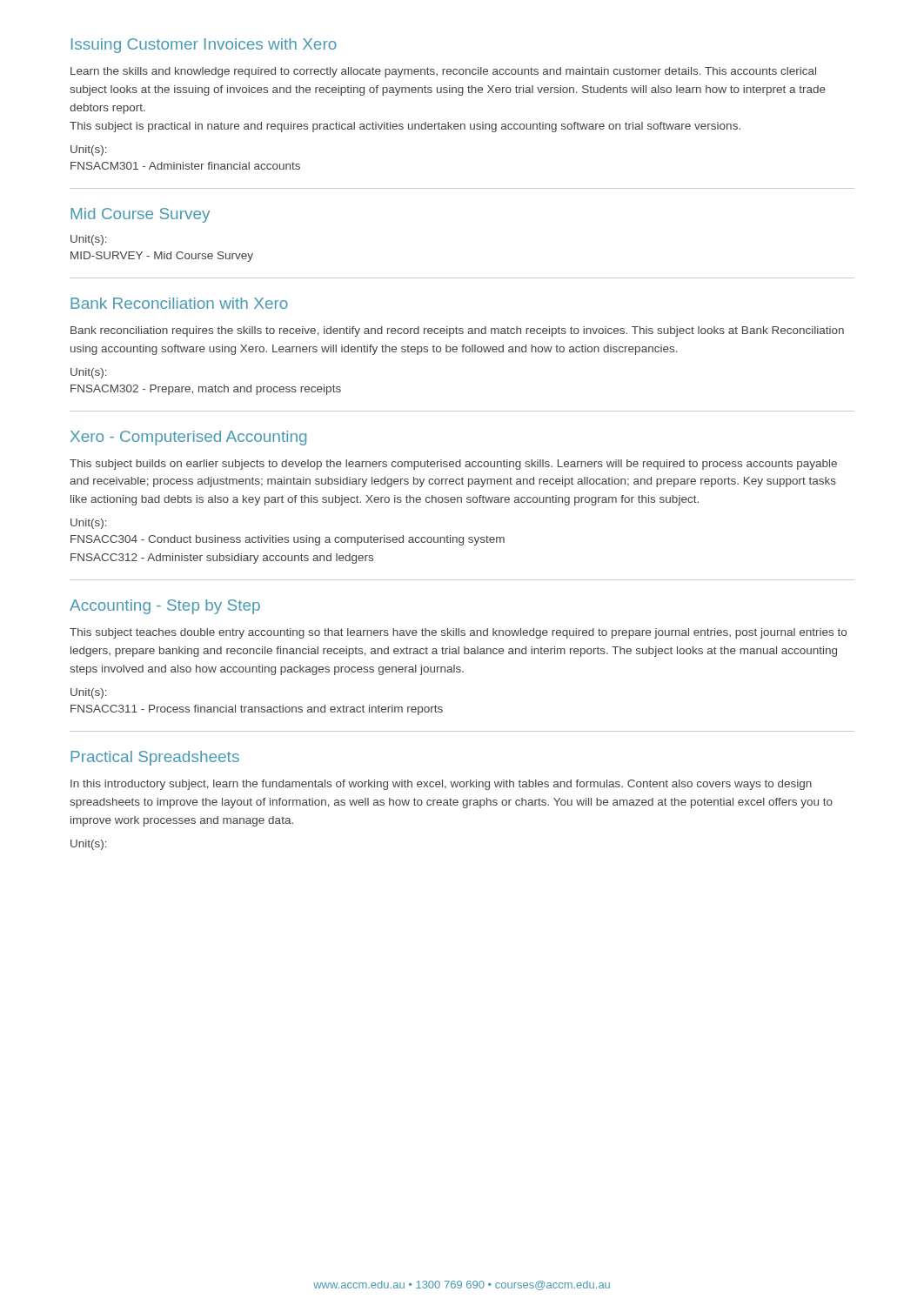
Task: Find "Xero - Computerised Accounting" on this page
Action: 188,438
